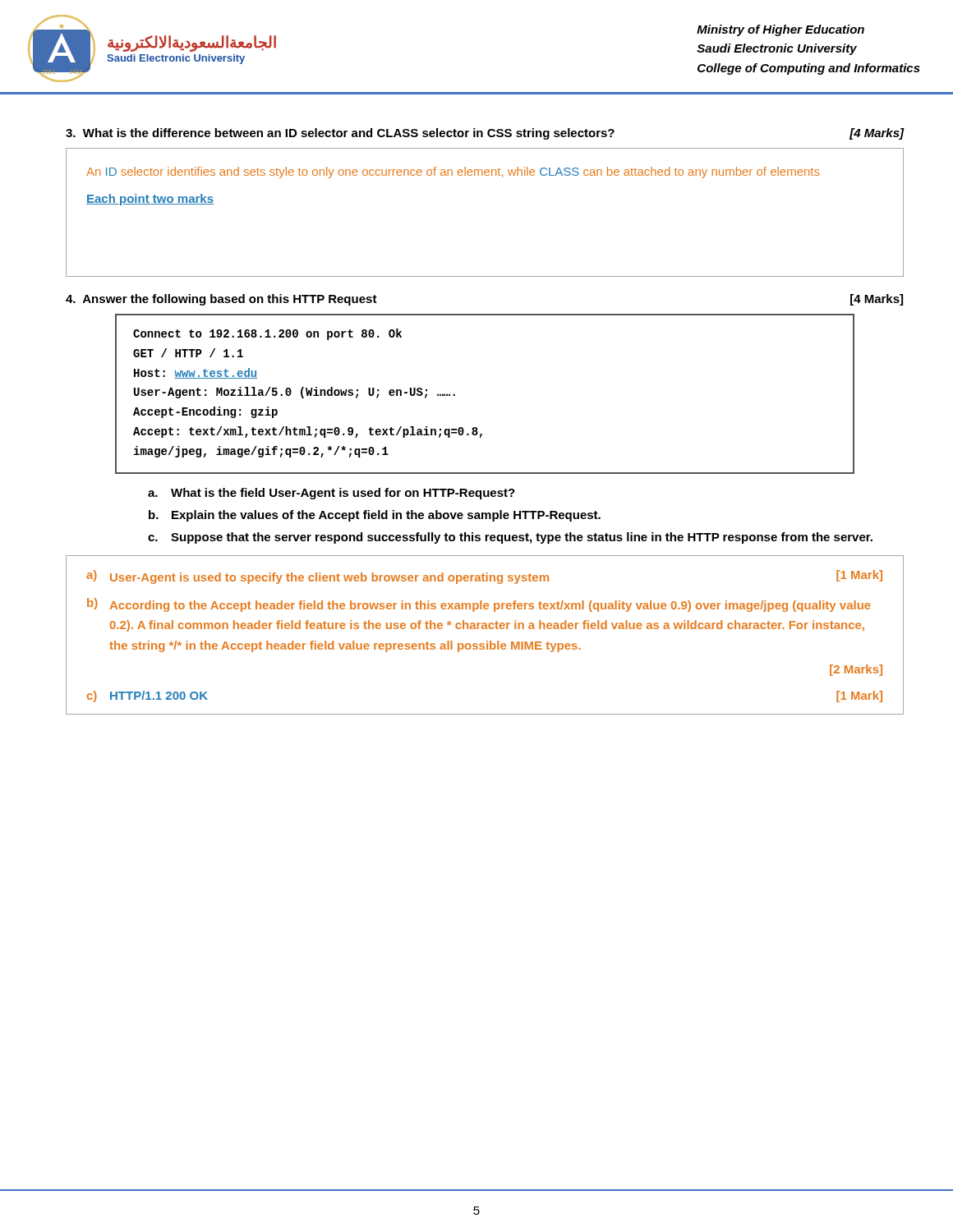
Task: Select the section header containing "4. Answer the following based"
Action: coord(221,299)
